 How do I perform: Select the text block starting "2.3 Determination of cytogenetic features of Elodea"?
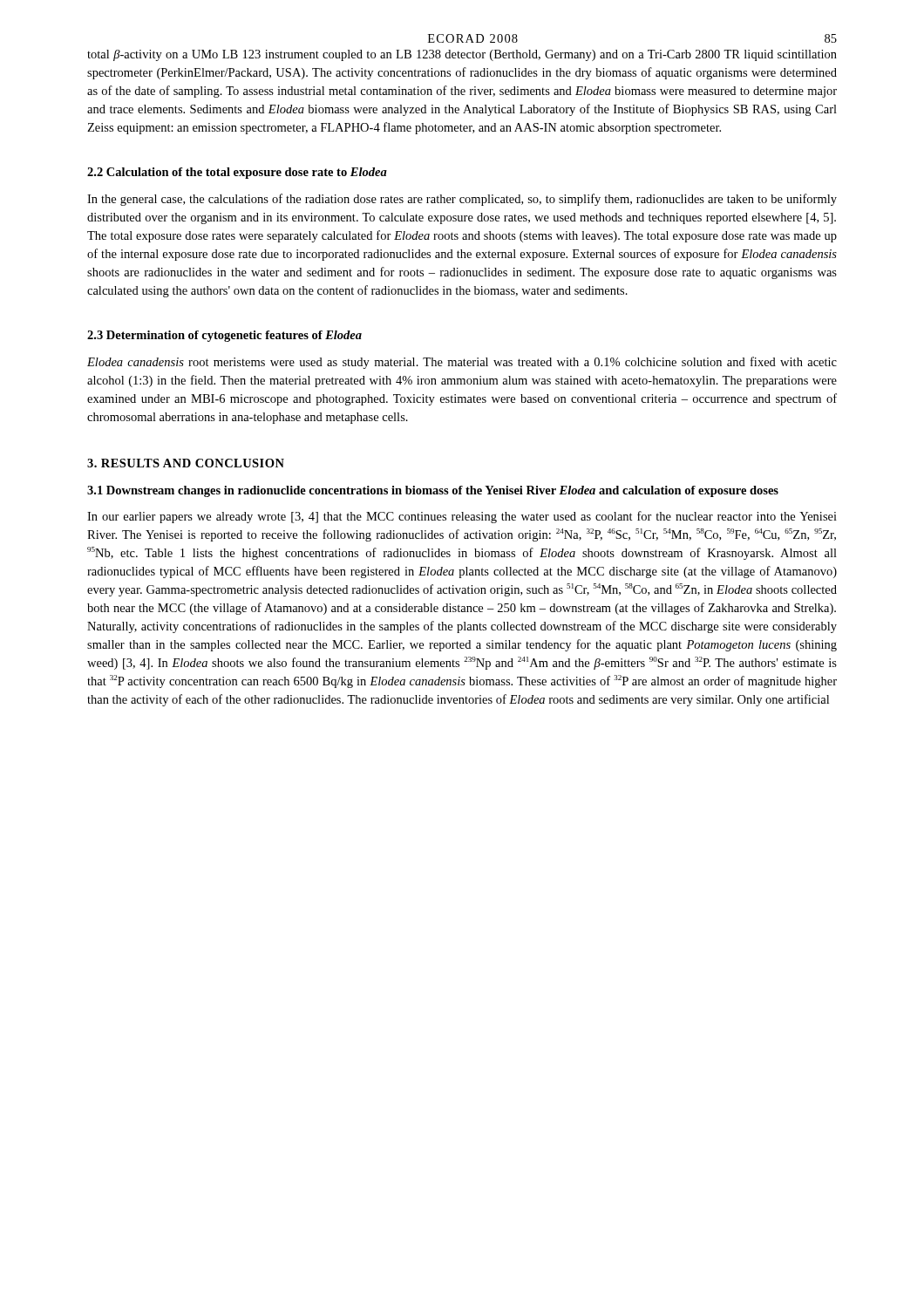(224, 335)
